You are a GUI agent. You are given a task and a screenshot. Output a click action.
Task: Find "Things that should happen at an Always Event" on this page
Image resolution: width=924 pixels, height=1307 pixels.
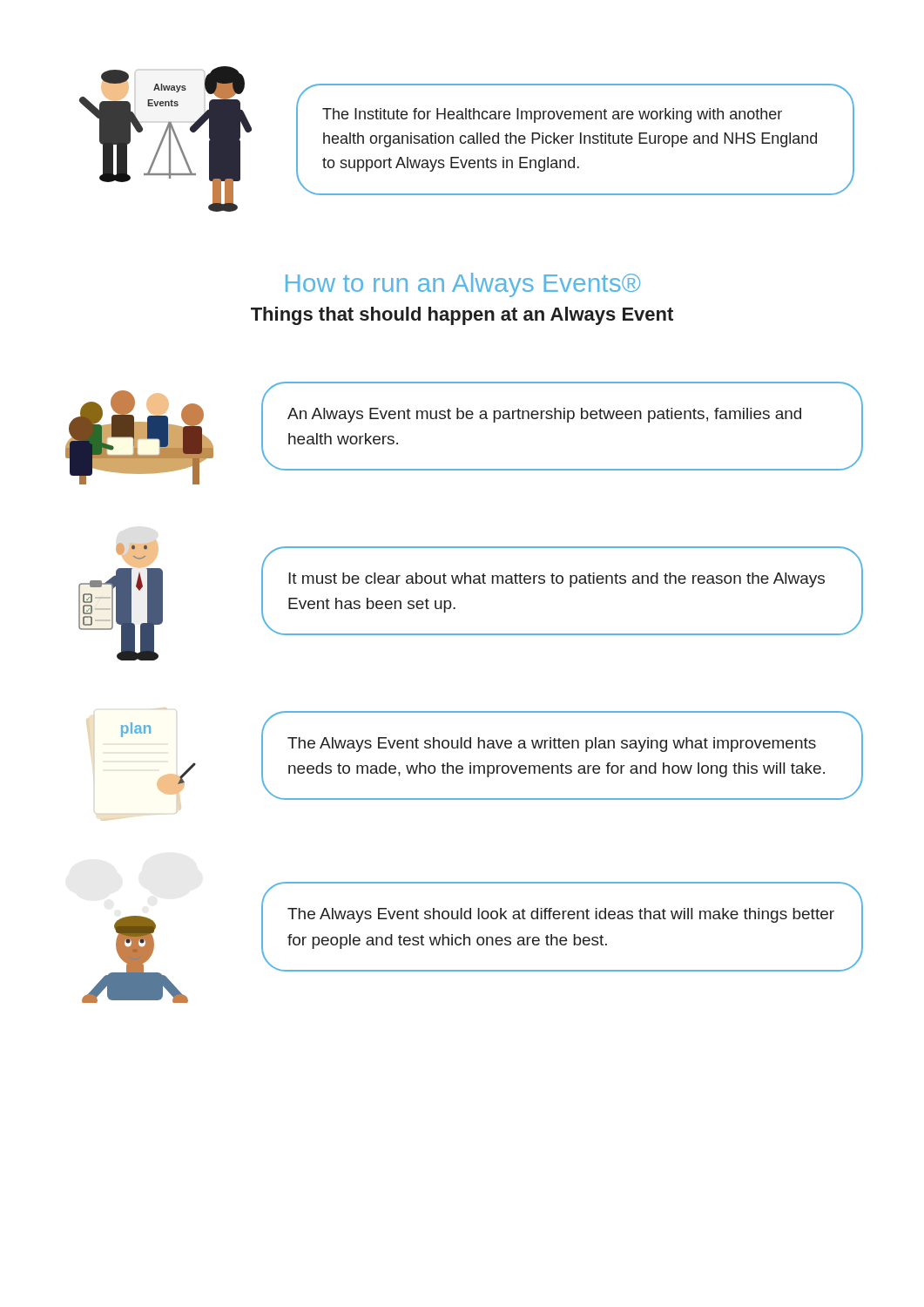tap(462, 314)
